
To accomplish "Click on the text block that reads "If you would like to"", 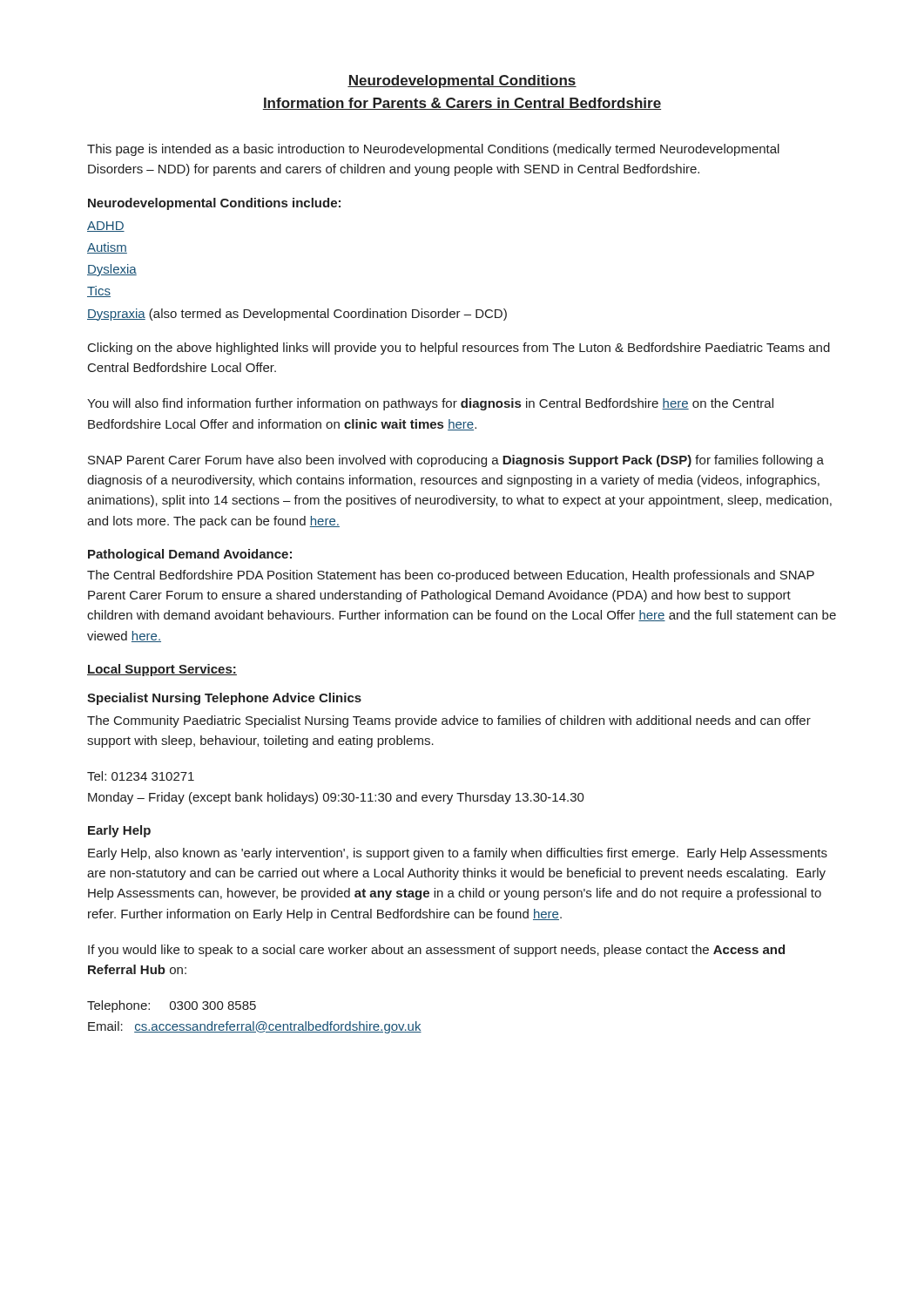I will click(436, 959).
